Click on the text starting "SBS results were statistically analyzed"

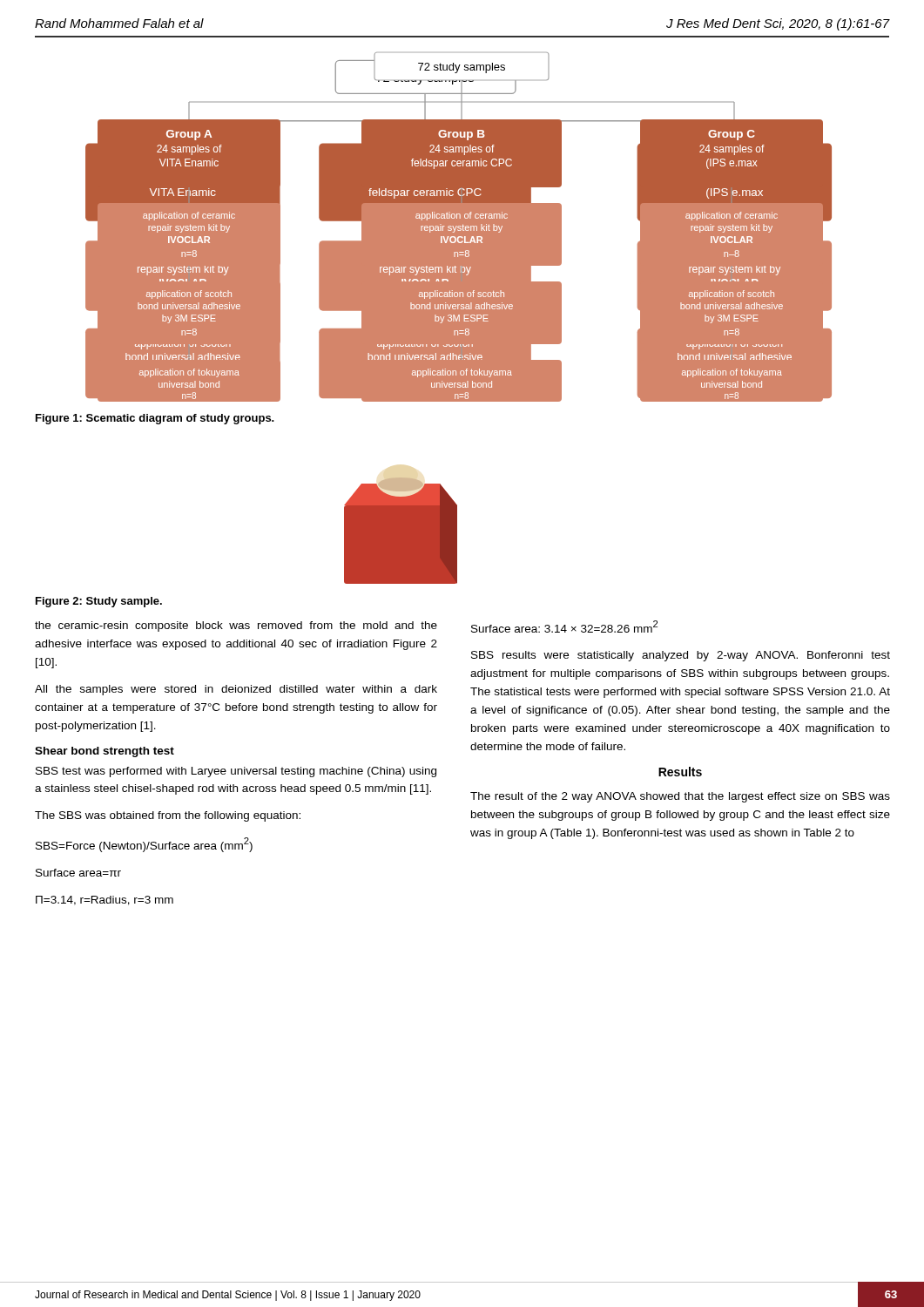pos(680,701)
